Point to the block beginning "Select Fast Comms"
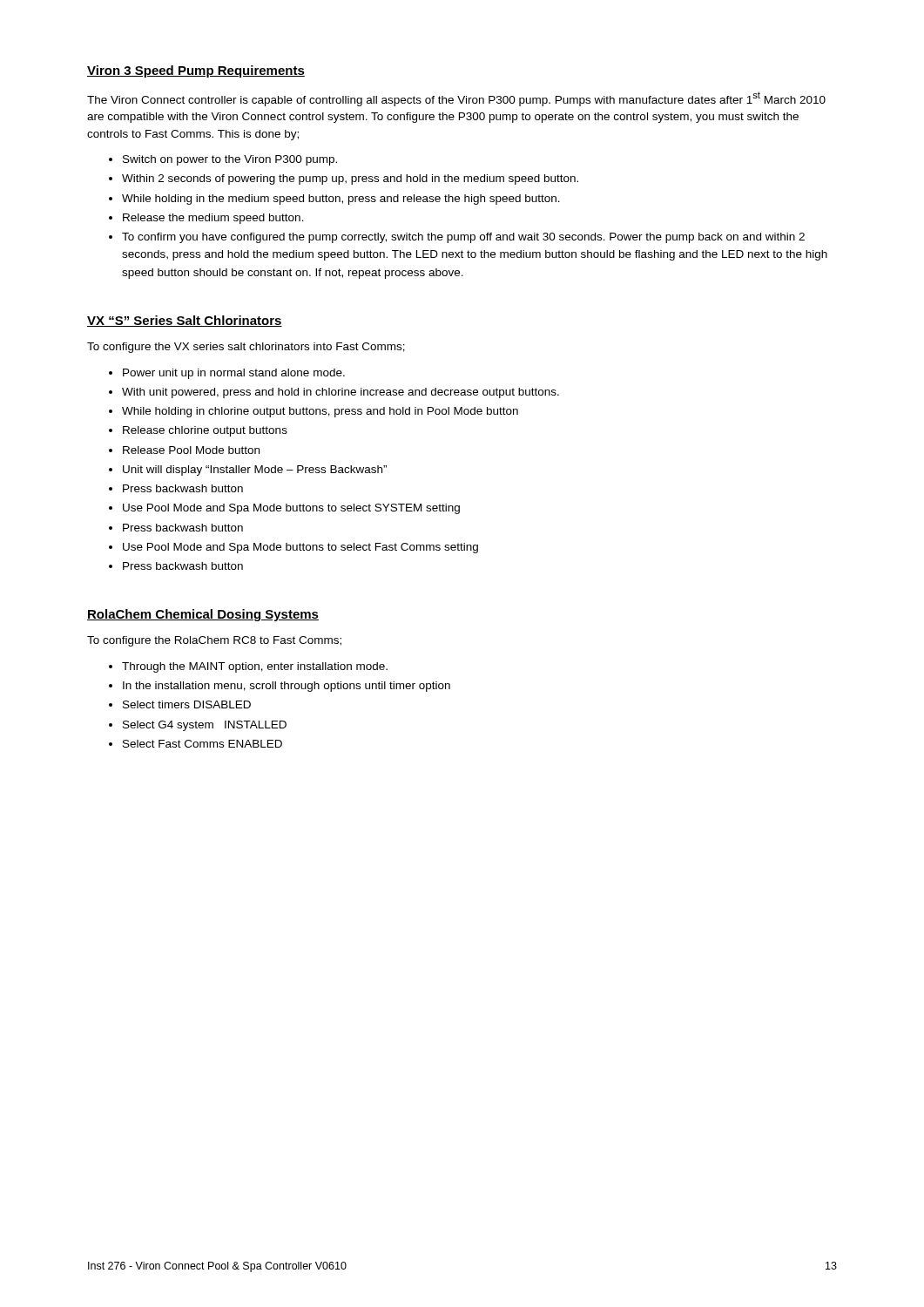Viewport: 924px width, 1307px height. (202, 744)
